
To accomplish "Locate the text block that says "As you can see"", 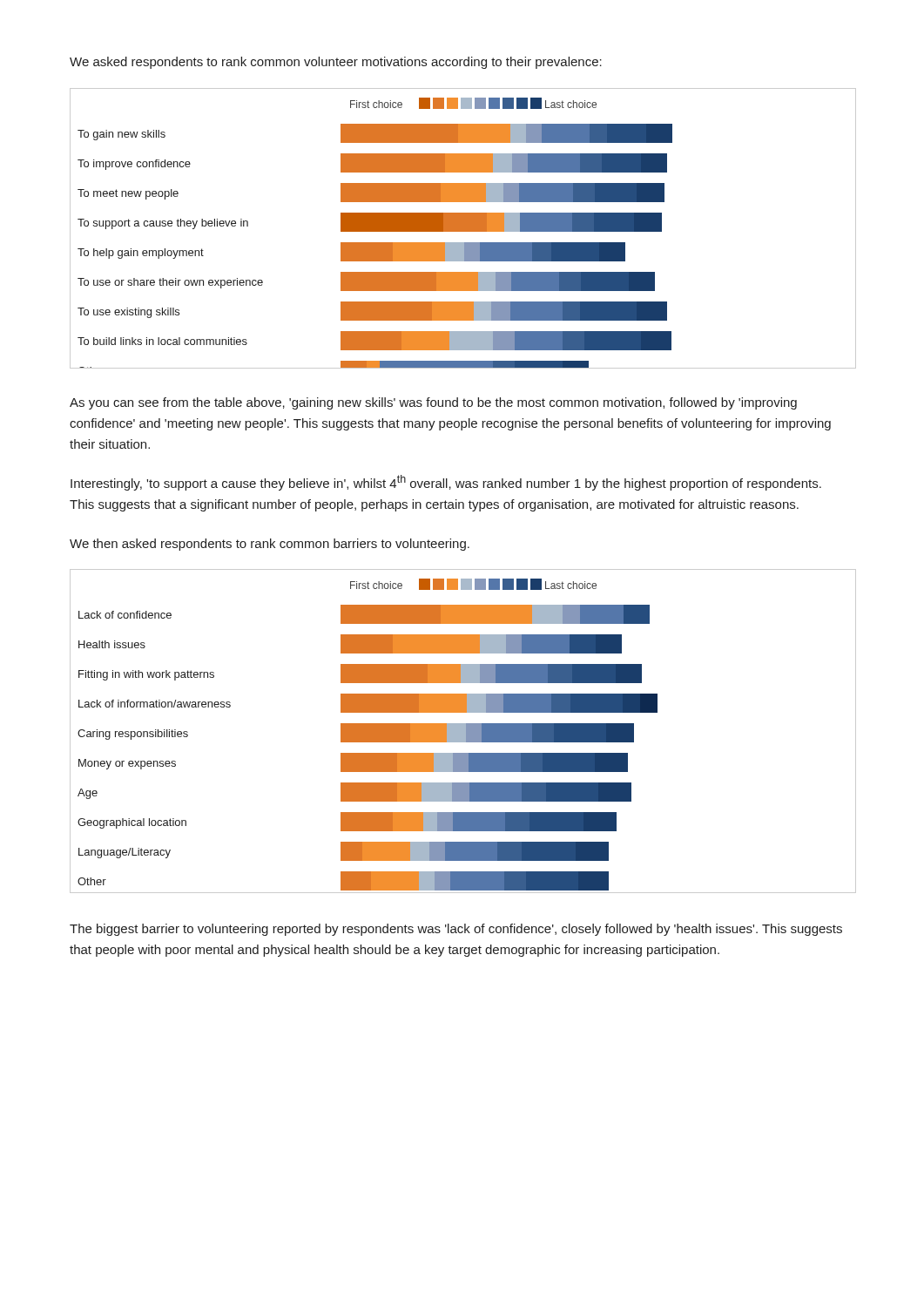I will 451,423.
